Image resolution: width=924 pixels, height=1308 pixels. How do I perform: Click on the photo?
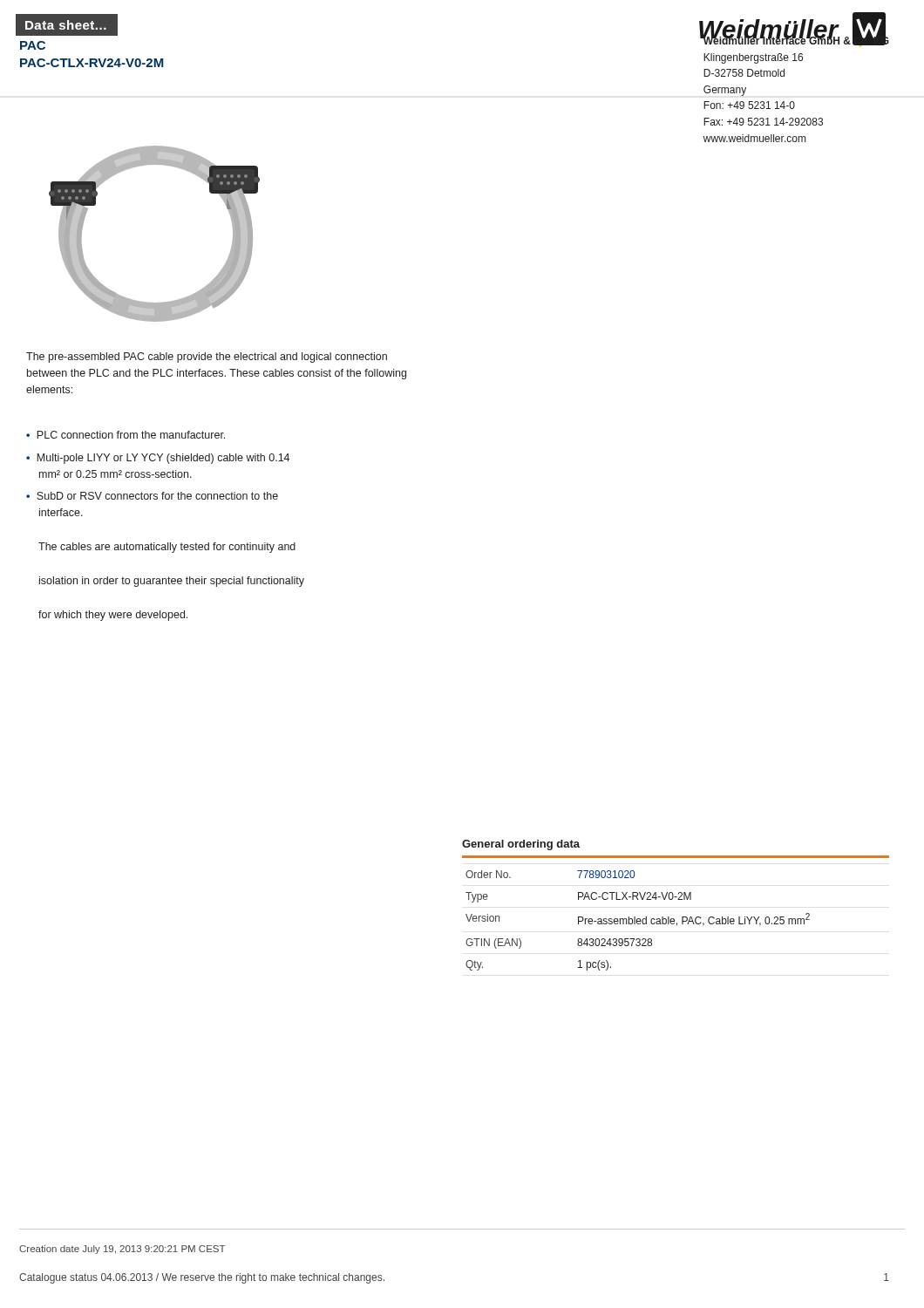[x=157, y=222]
